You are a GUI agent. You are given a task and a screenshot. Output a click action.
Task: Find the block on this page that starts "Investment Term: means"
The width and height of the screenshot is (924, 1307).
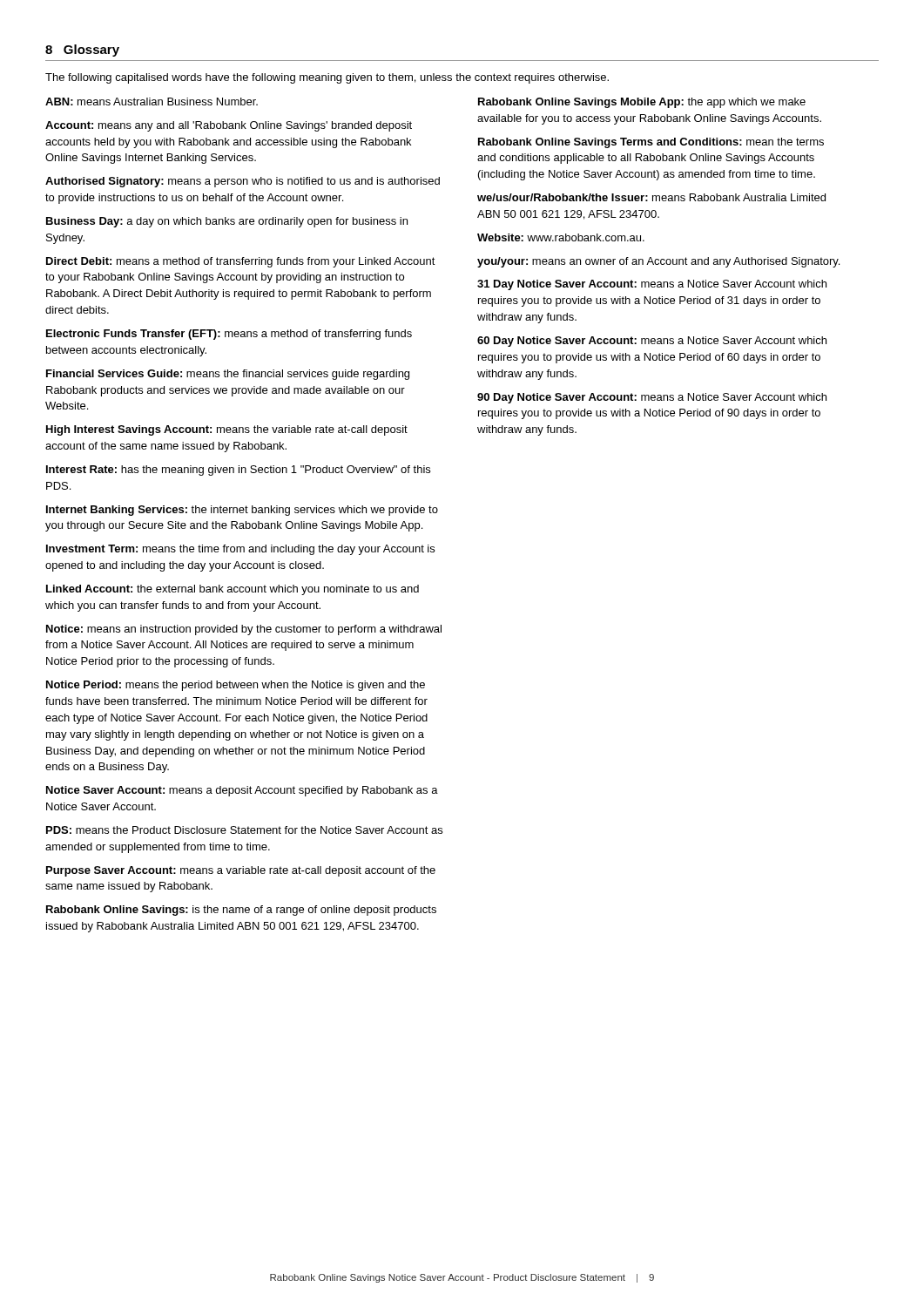tap(240, 557)
